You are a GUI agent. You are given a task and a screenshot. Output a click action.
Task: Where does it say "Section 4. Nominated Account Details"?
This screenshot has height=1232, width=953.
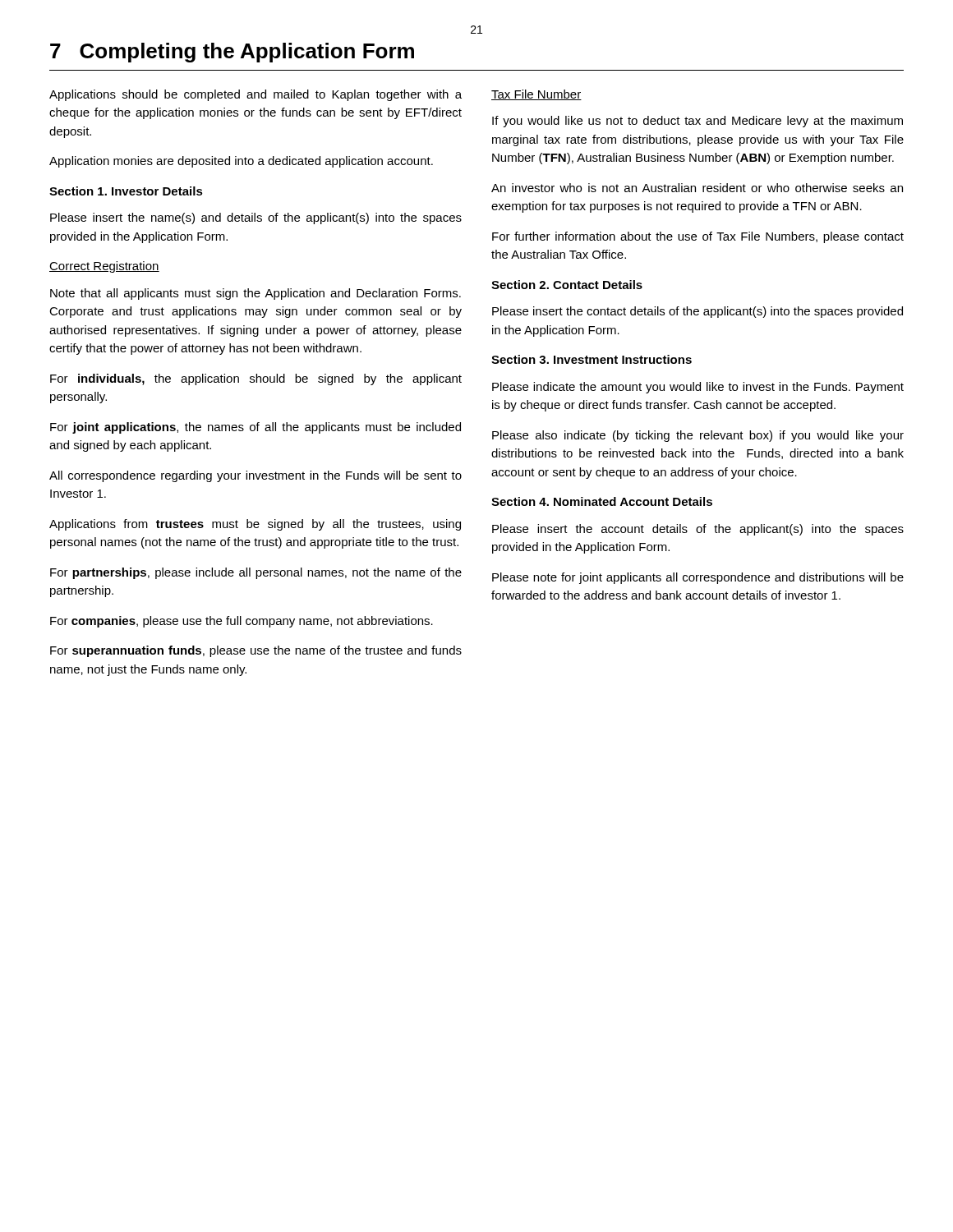point(698,502)
